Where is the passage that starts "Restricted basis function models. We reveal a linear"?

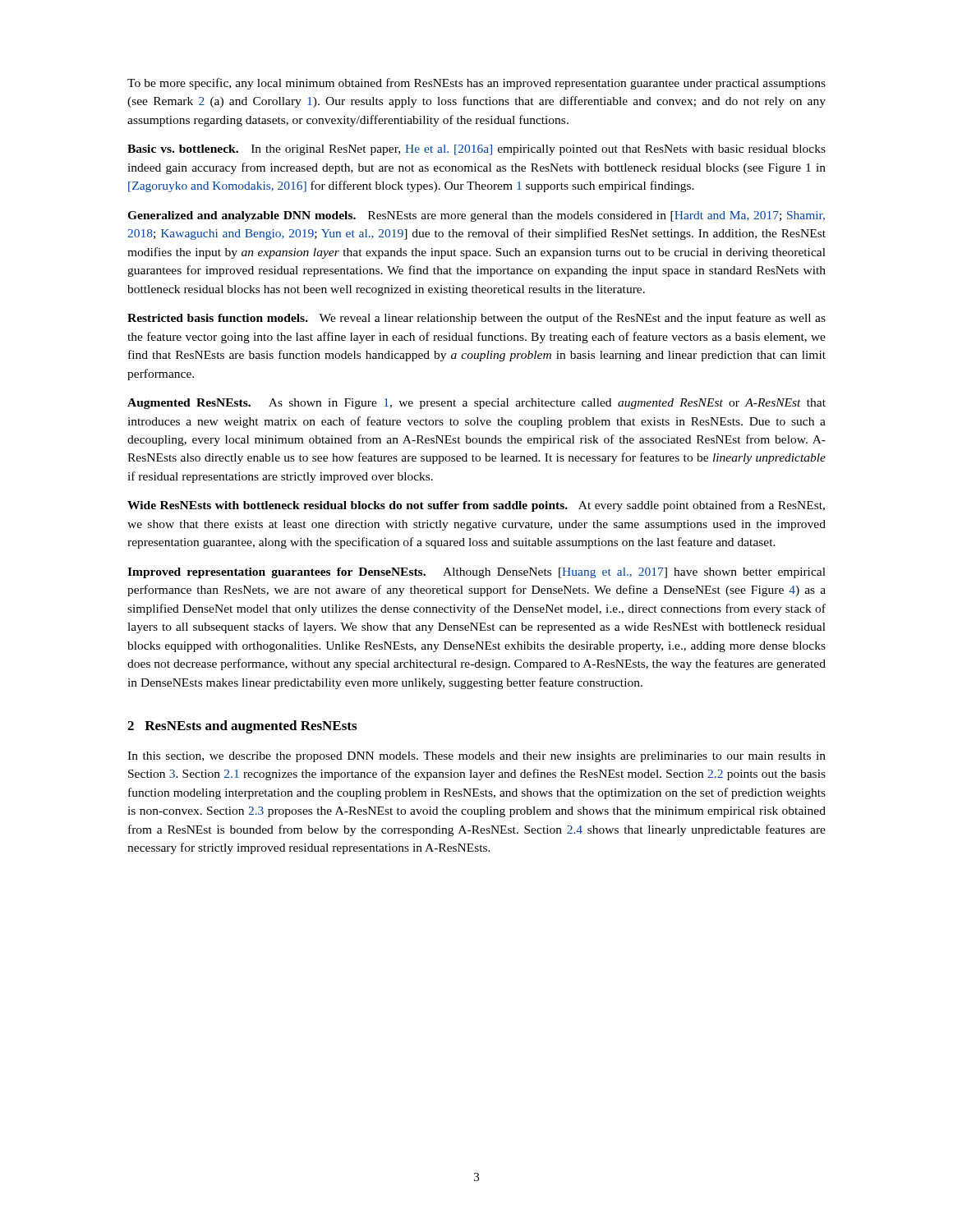pos(476,346)
